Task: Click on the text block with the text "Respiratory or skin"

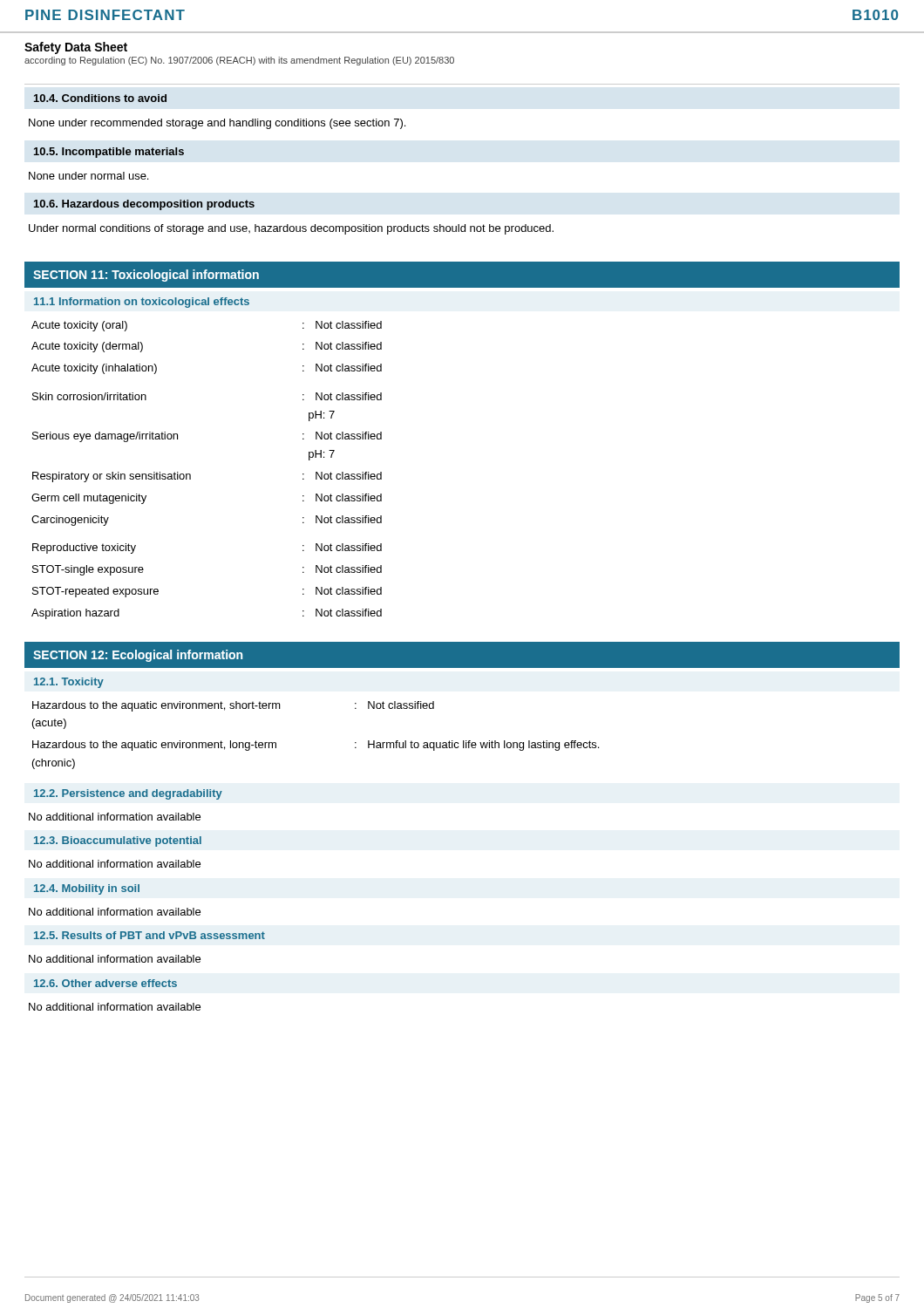Action: tap(114, 477)
